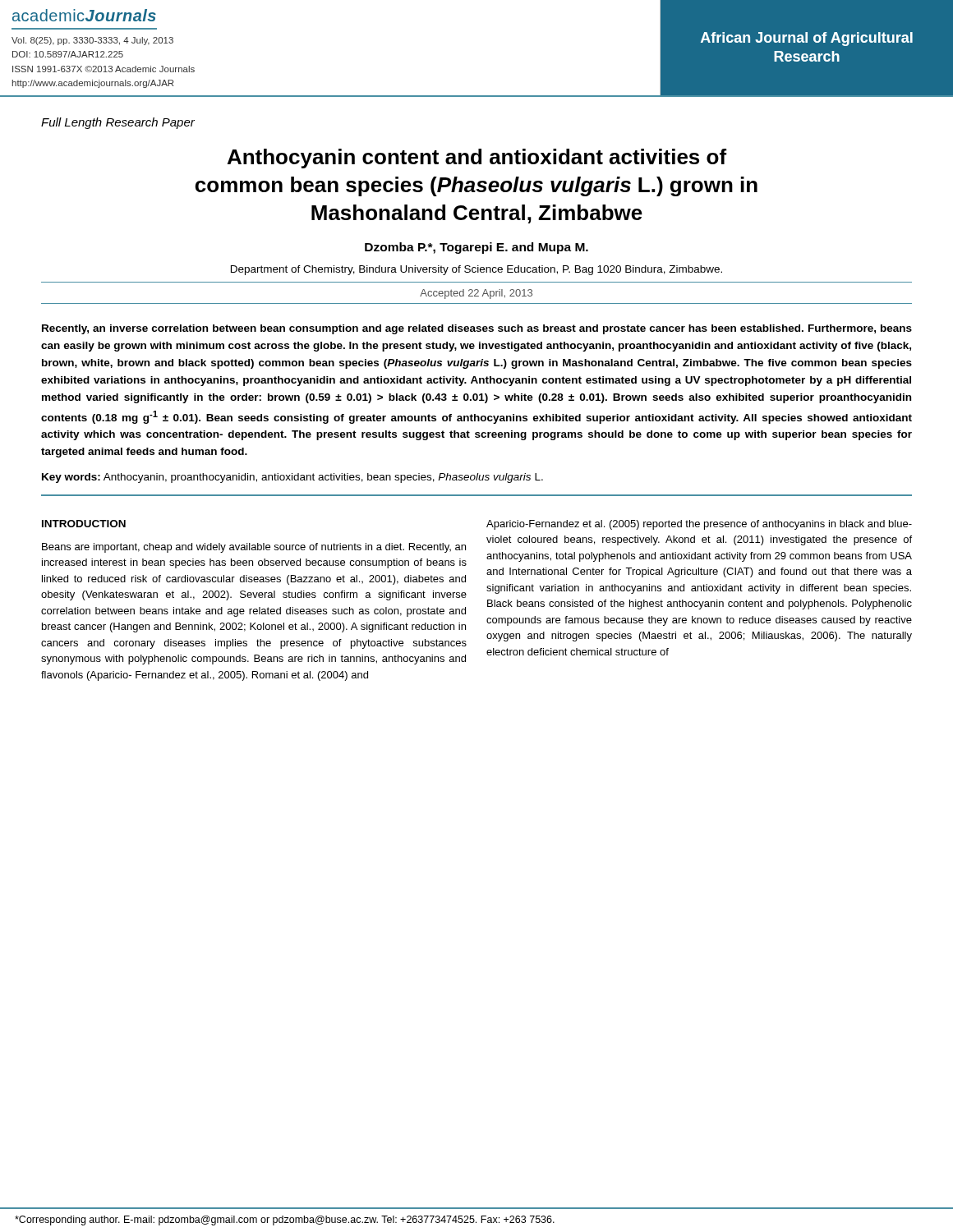The width and height of the screenshot is (953, 1232).
Task: Select the text block that reads "Department of Chemistry, Bindura University of Science Education,"
Action: pyautogui.click(x=476, y=269)
